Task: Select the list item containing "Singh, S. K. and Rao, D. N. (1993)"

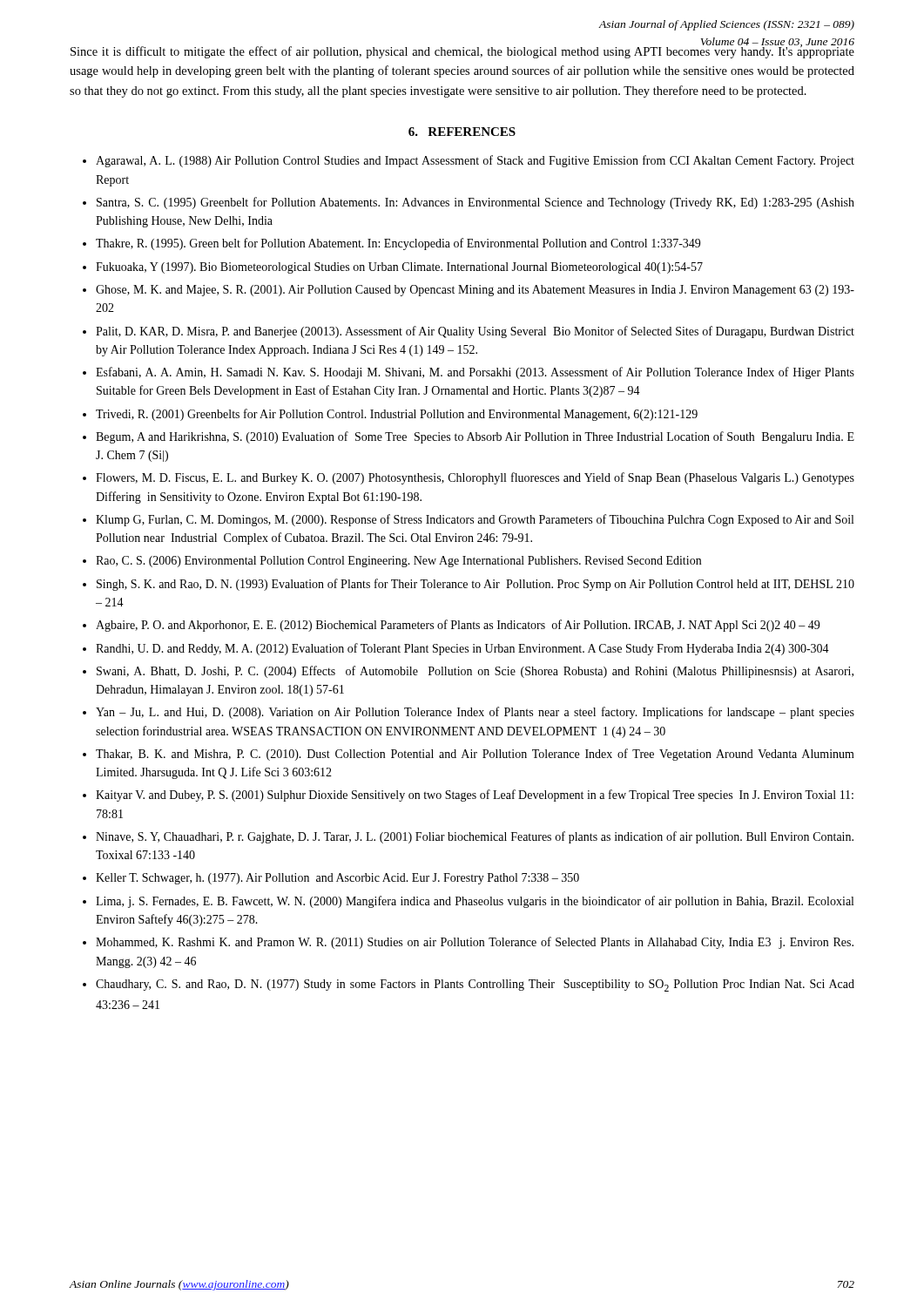Action: point(475,593)
